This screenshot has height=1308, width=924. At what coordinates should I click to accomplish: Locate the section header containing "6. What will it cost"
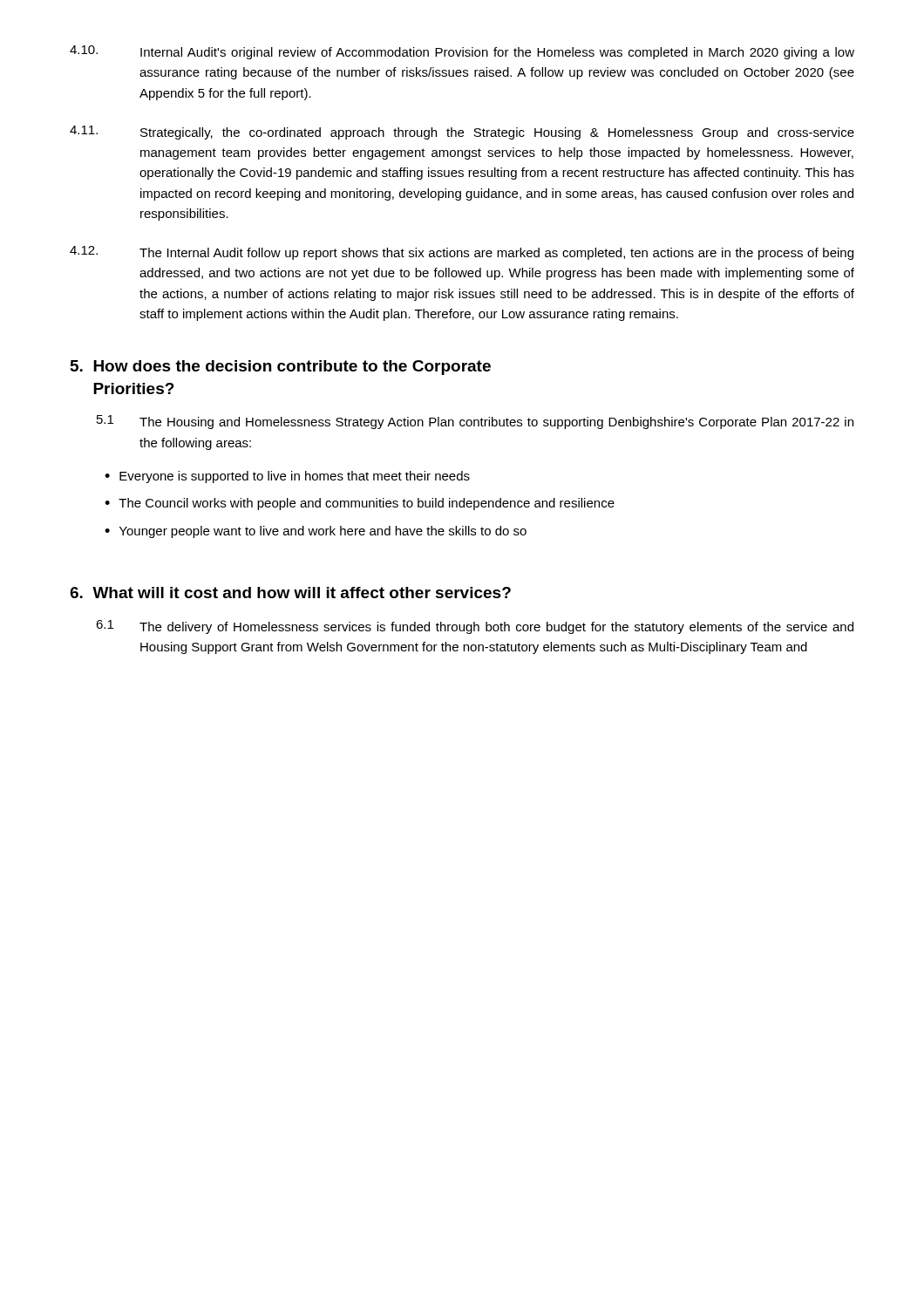point(462,593)
